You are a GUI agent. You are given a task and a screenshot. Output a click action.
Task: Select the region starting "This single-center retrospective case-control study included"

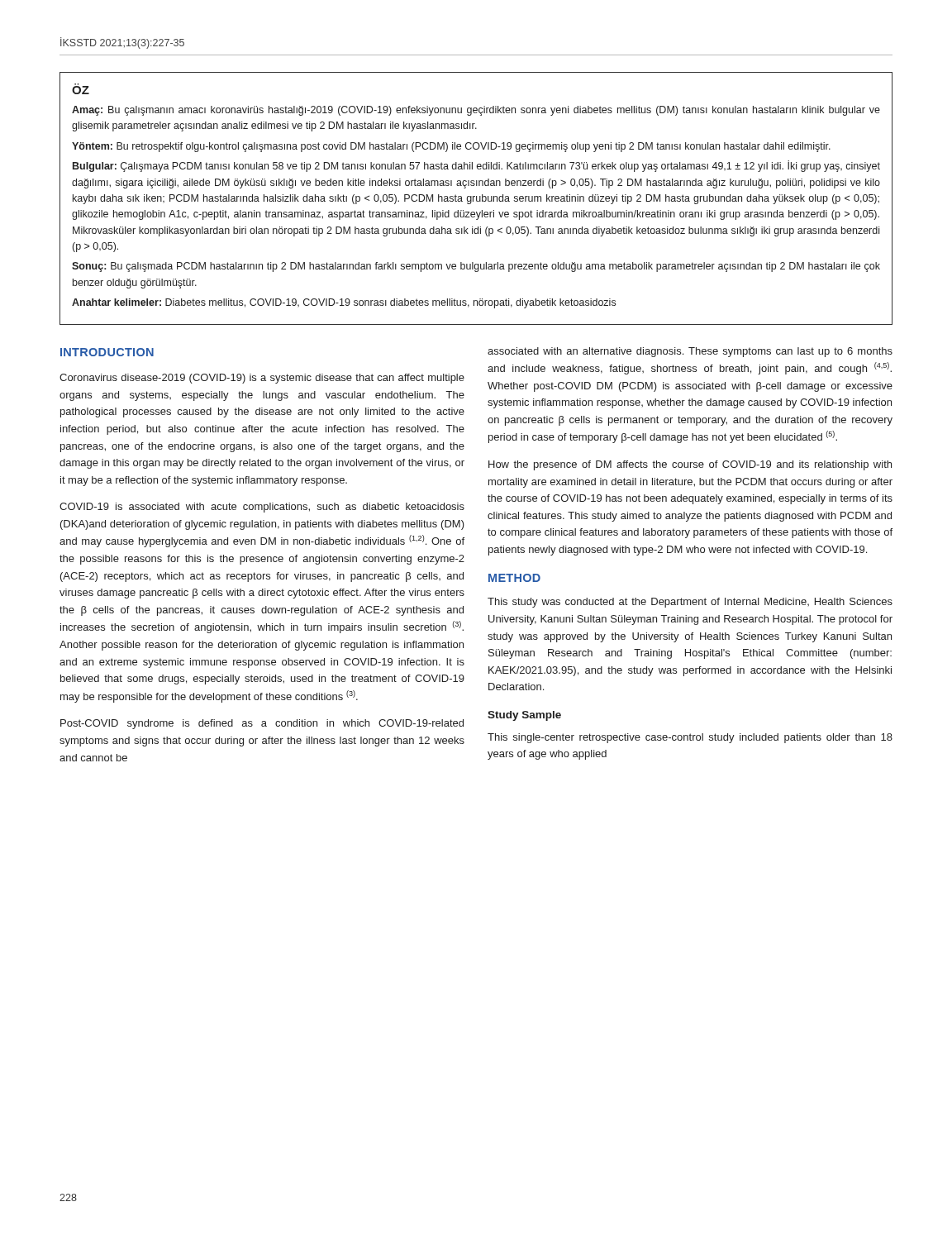tap(690, 745)
